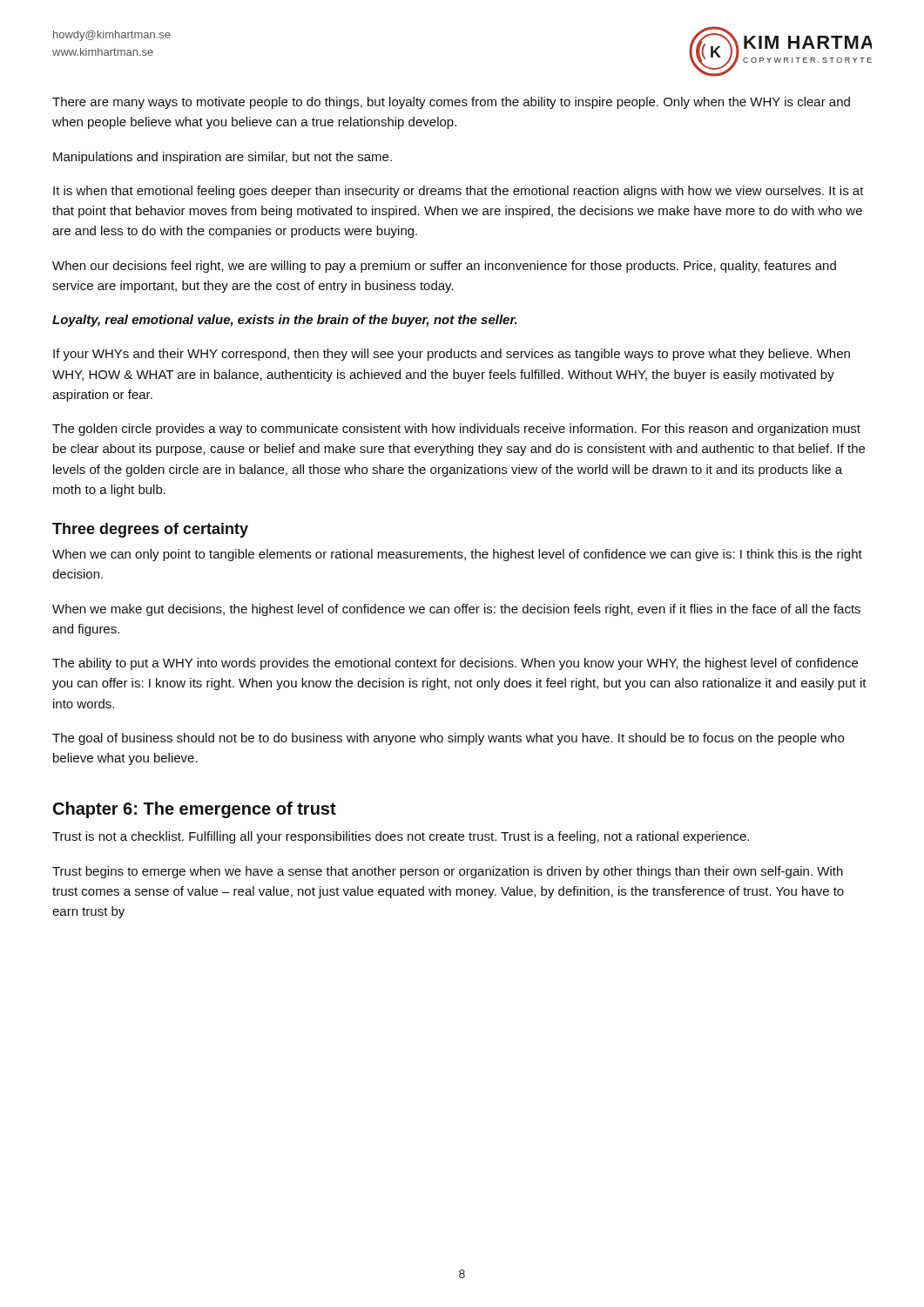Find the text block containing "If your WHYs and their WHY correspond, then"
The width and height of the screenshot is (924, 1307).
click(452, 374)
